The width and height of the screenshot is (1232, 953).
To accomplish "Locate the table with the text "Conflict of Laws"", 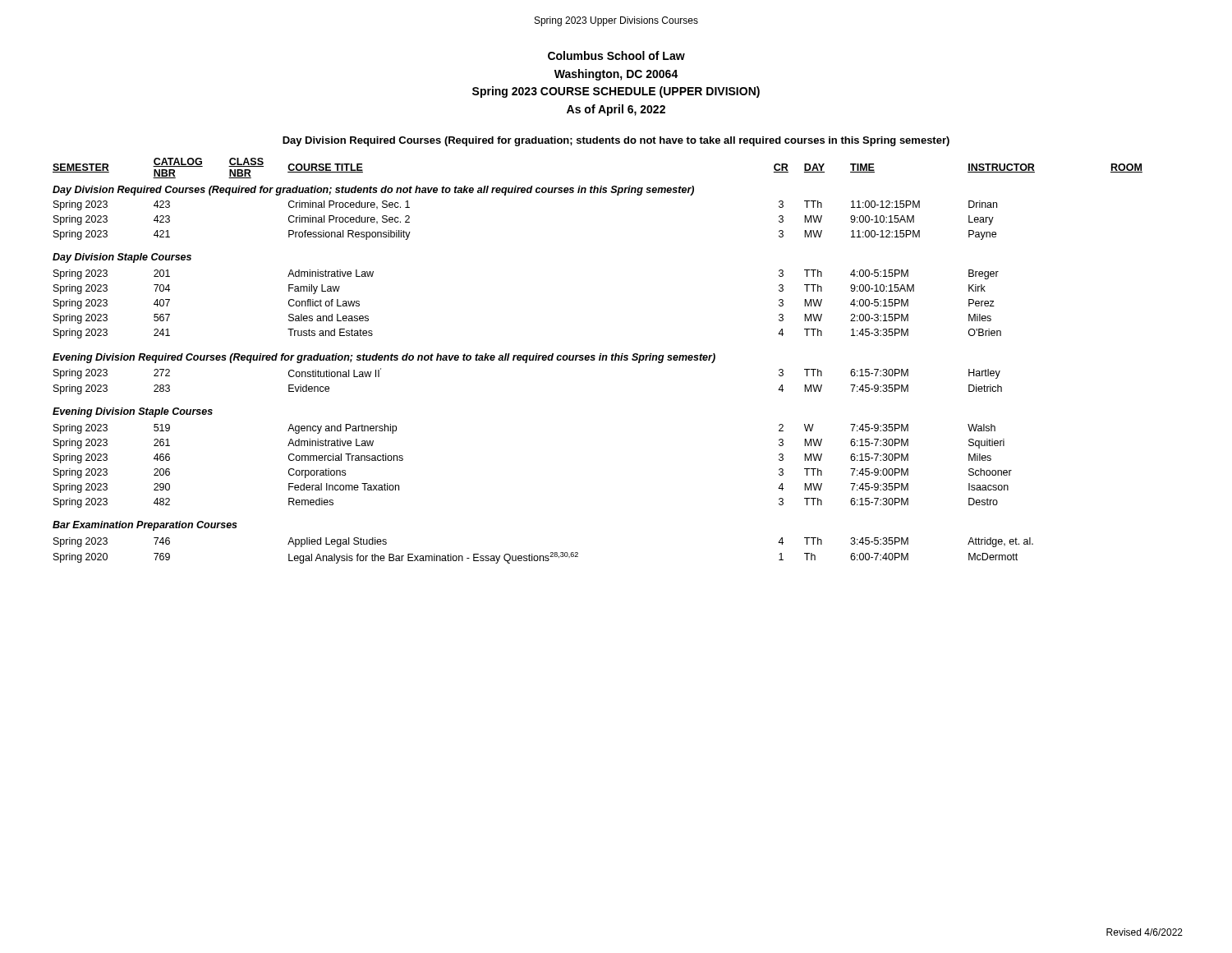I will pyautogui.click(x=616, y=360).
